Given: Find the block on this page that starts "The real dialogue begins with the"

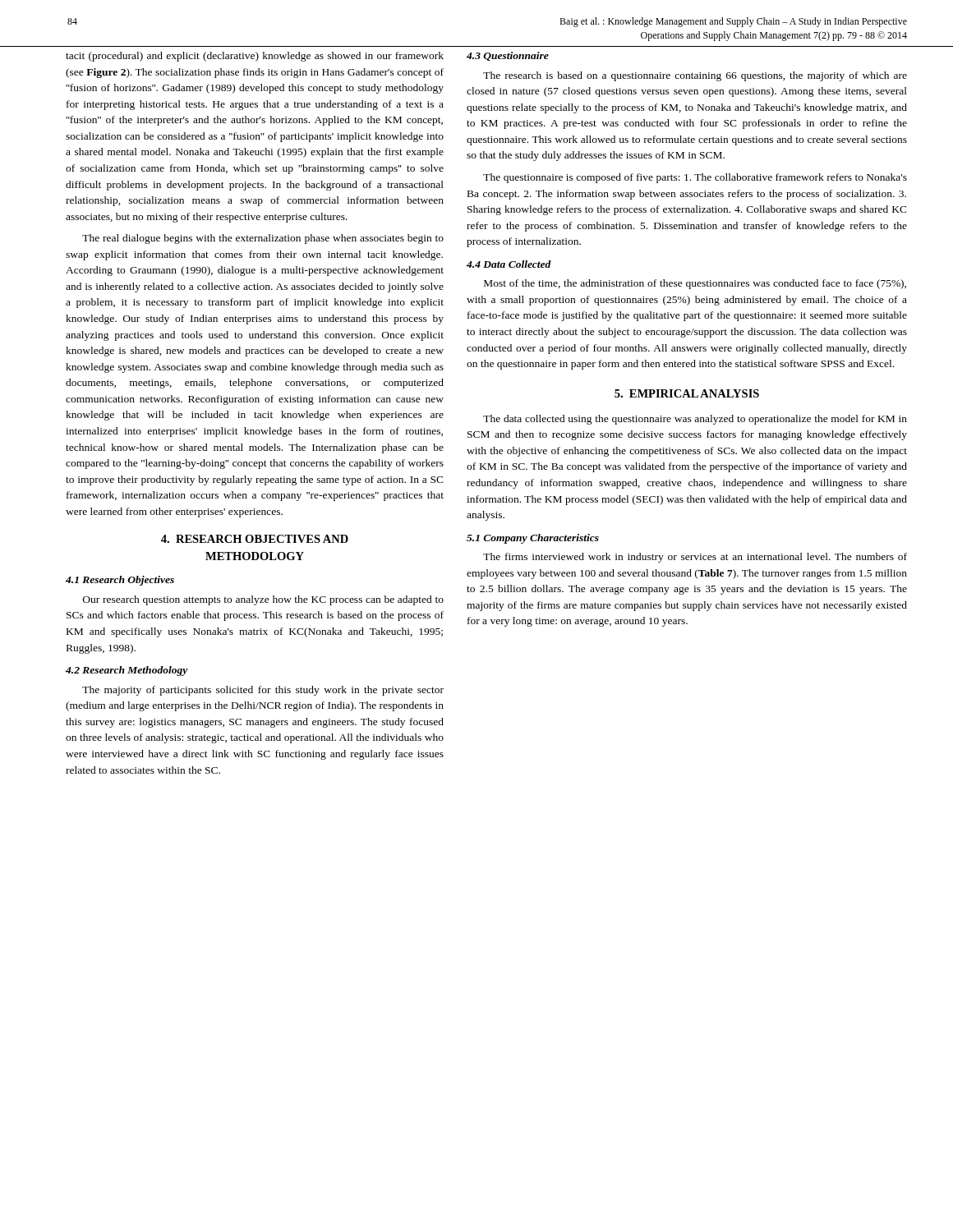Looking at the screenshot, I should pos(255,375).
